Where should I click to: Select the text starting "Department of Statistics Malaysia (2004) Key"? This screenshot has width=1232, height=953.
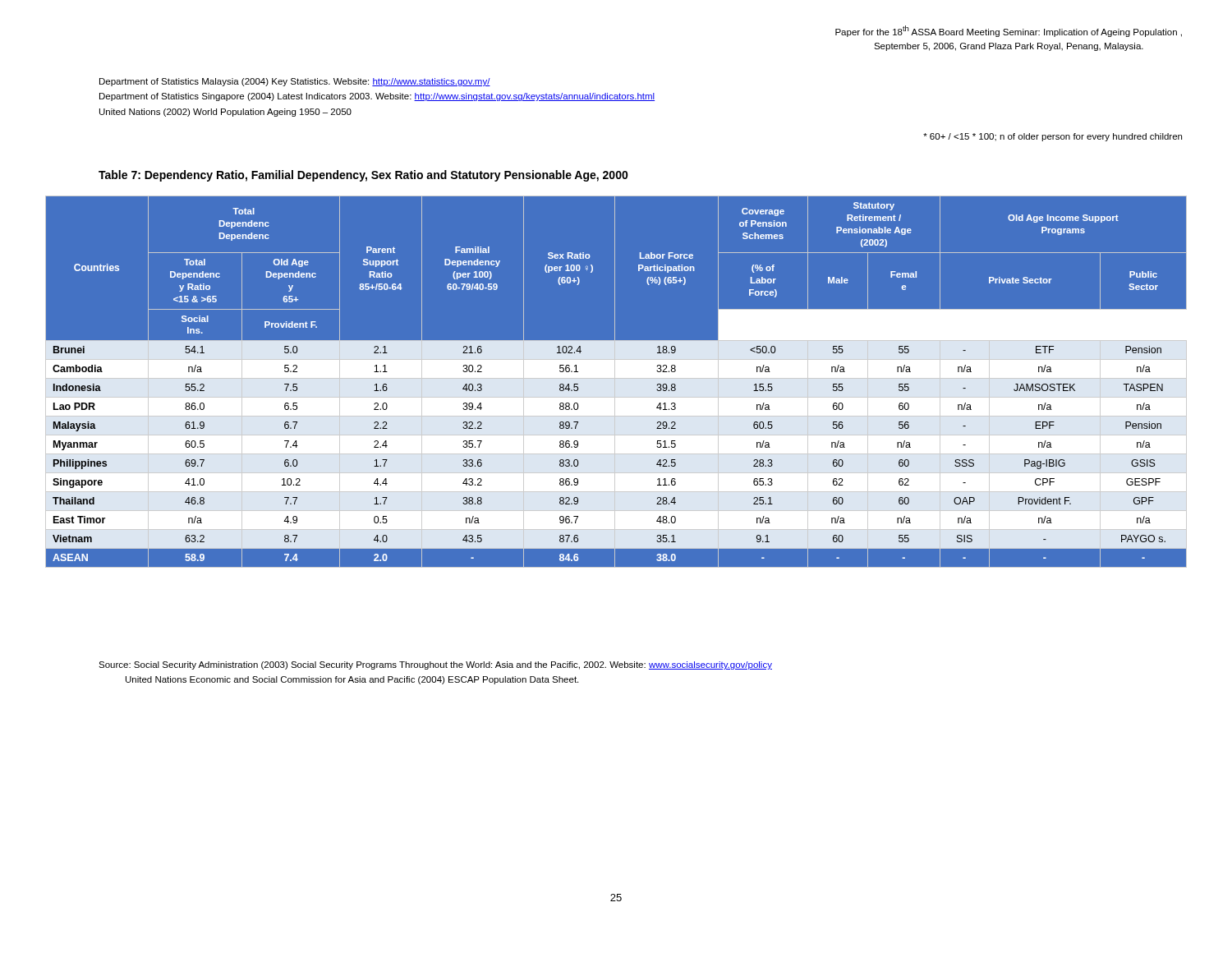[377, 96]
